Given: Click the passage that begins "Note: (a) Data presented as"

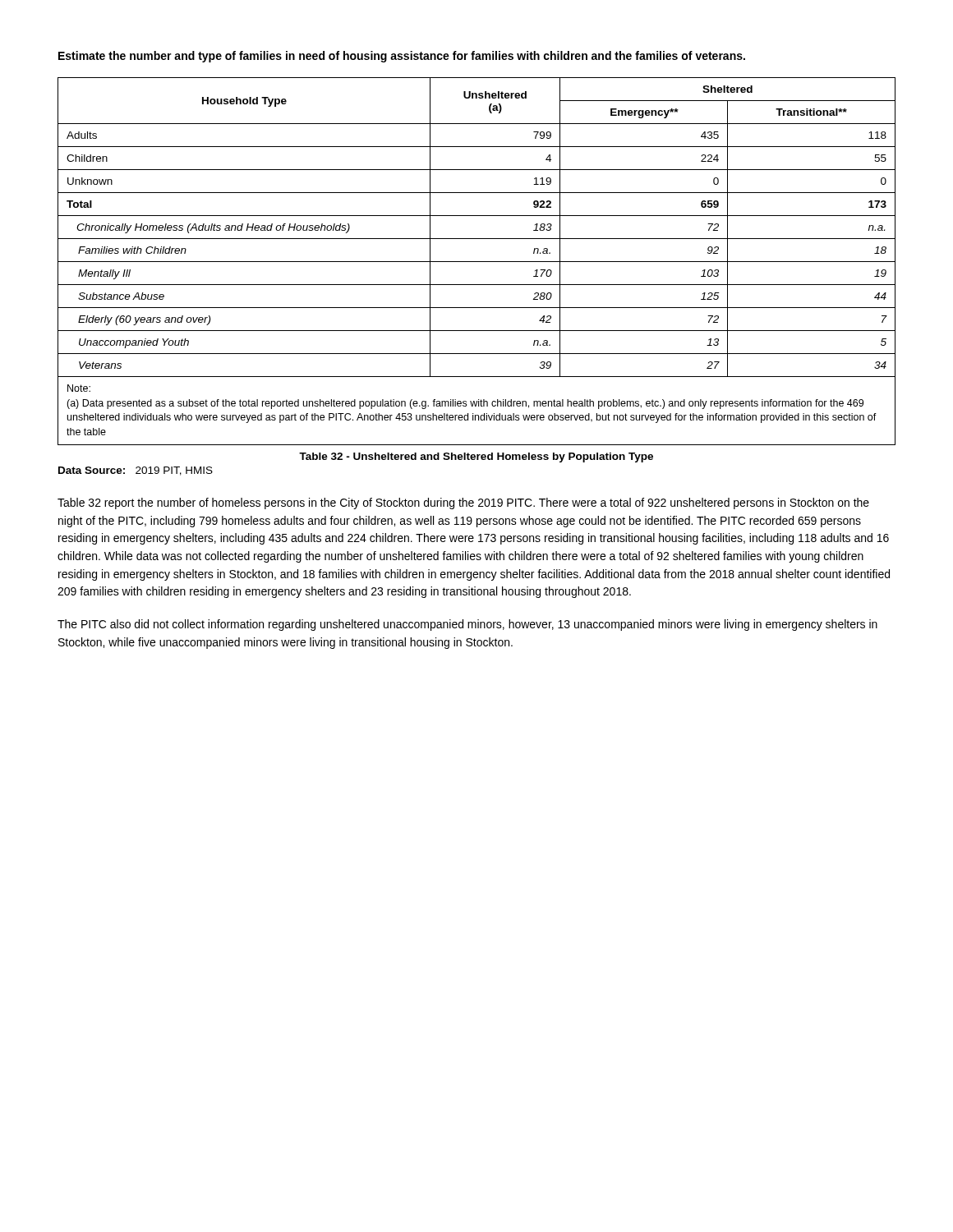Looking at the screenshot, I should [x=471, y=410].
